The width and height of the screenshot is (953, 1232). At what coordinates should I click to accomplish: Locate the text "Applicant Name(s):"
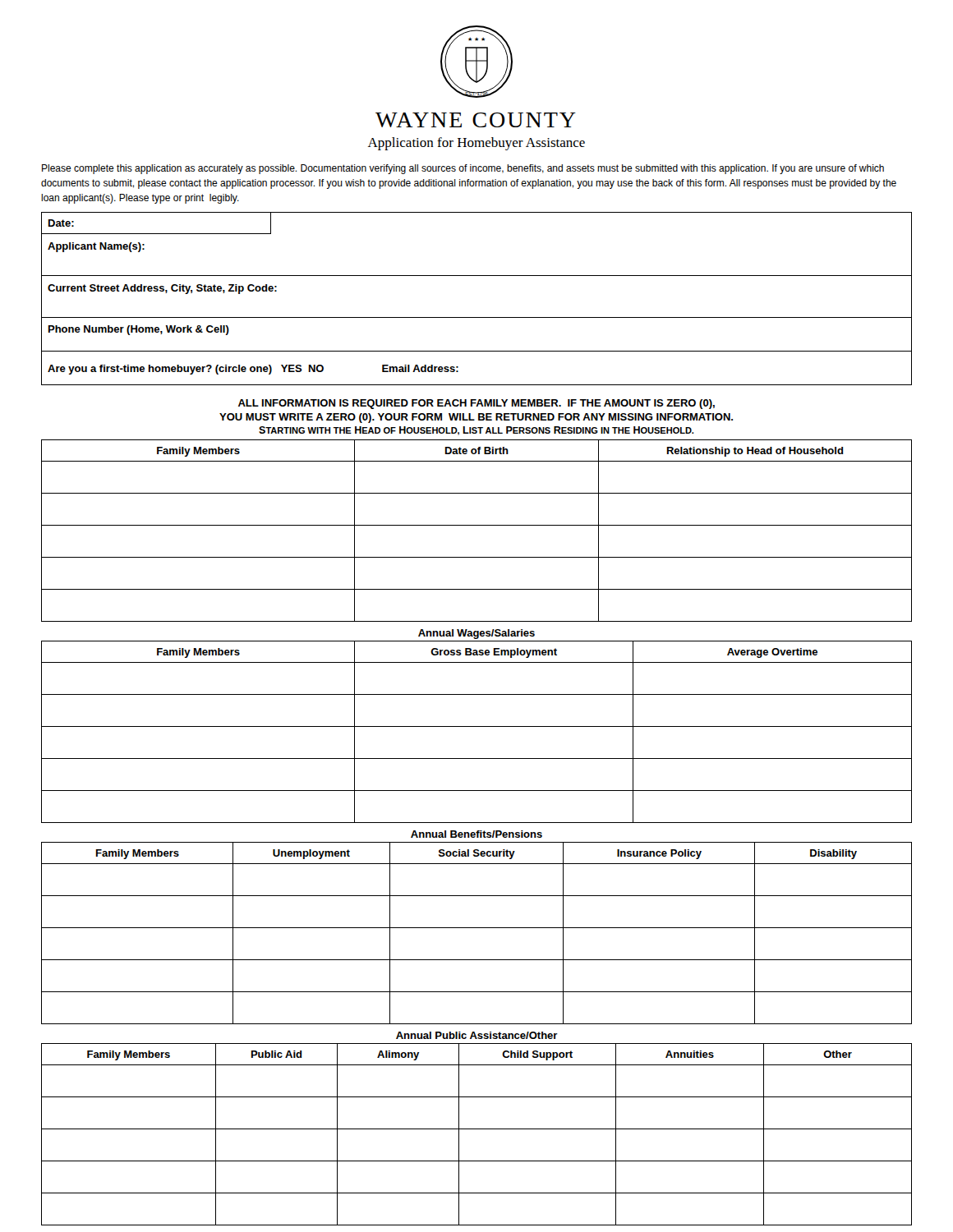[96, 246]
